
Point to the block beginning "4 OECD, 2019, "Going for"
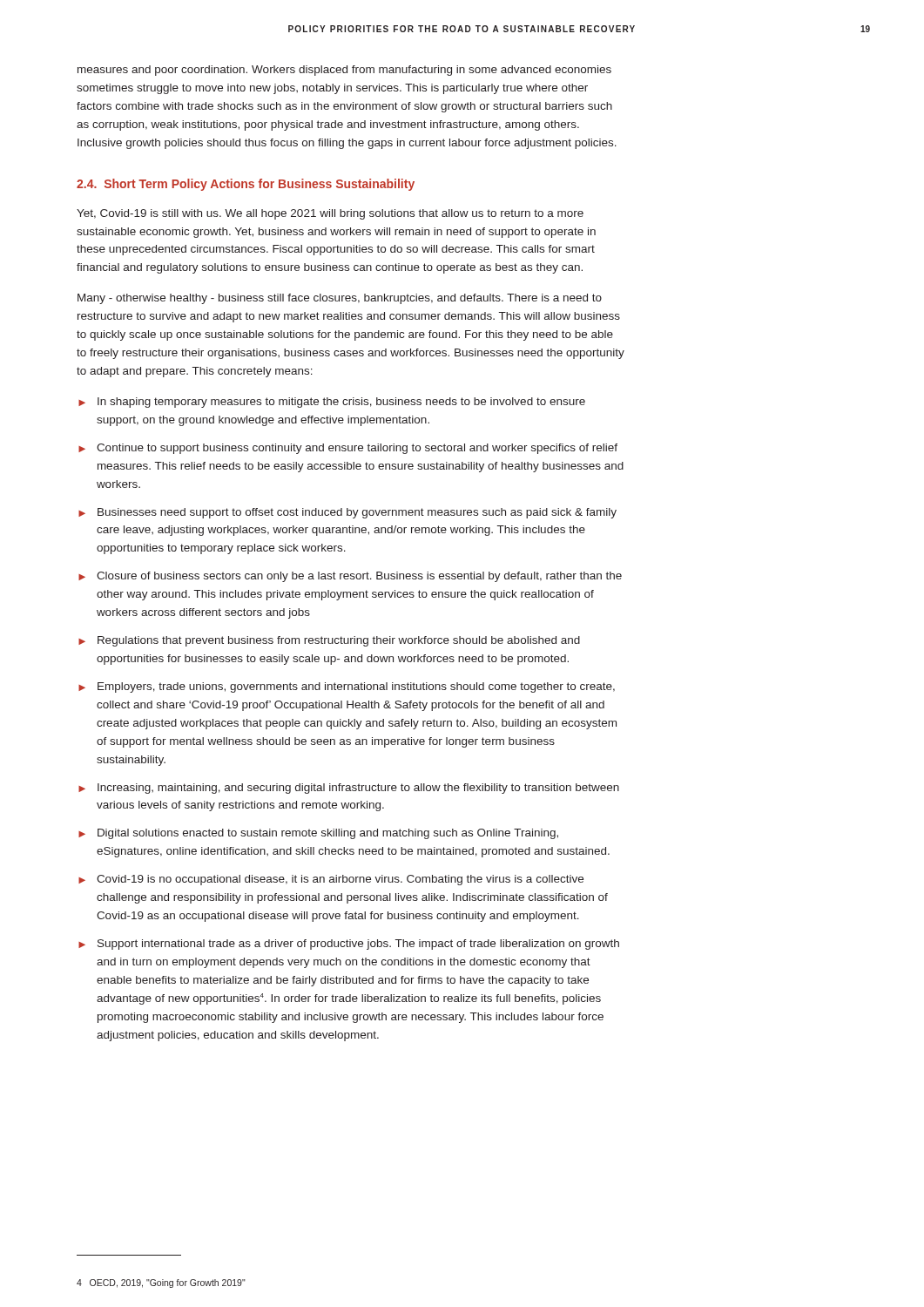pos(161,1283)
